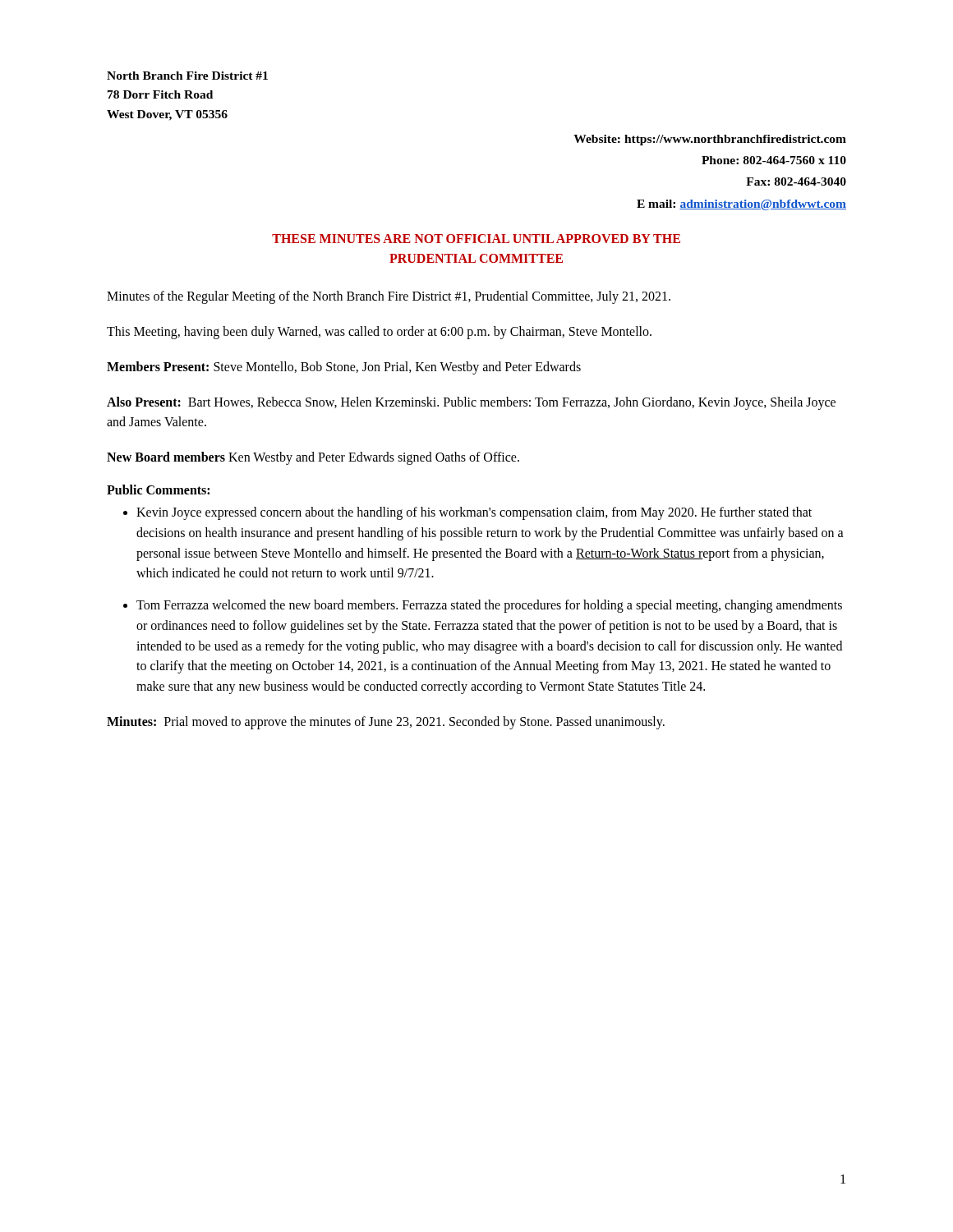Locate the block of text that opens with "Website: https://www.northbranchfiredistrict.com Phone: 802-464-7560 x 110 Fax:"
Viewport: 953px width, 1232px height.
710,171
